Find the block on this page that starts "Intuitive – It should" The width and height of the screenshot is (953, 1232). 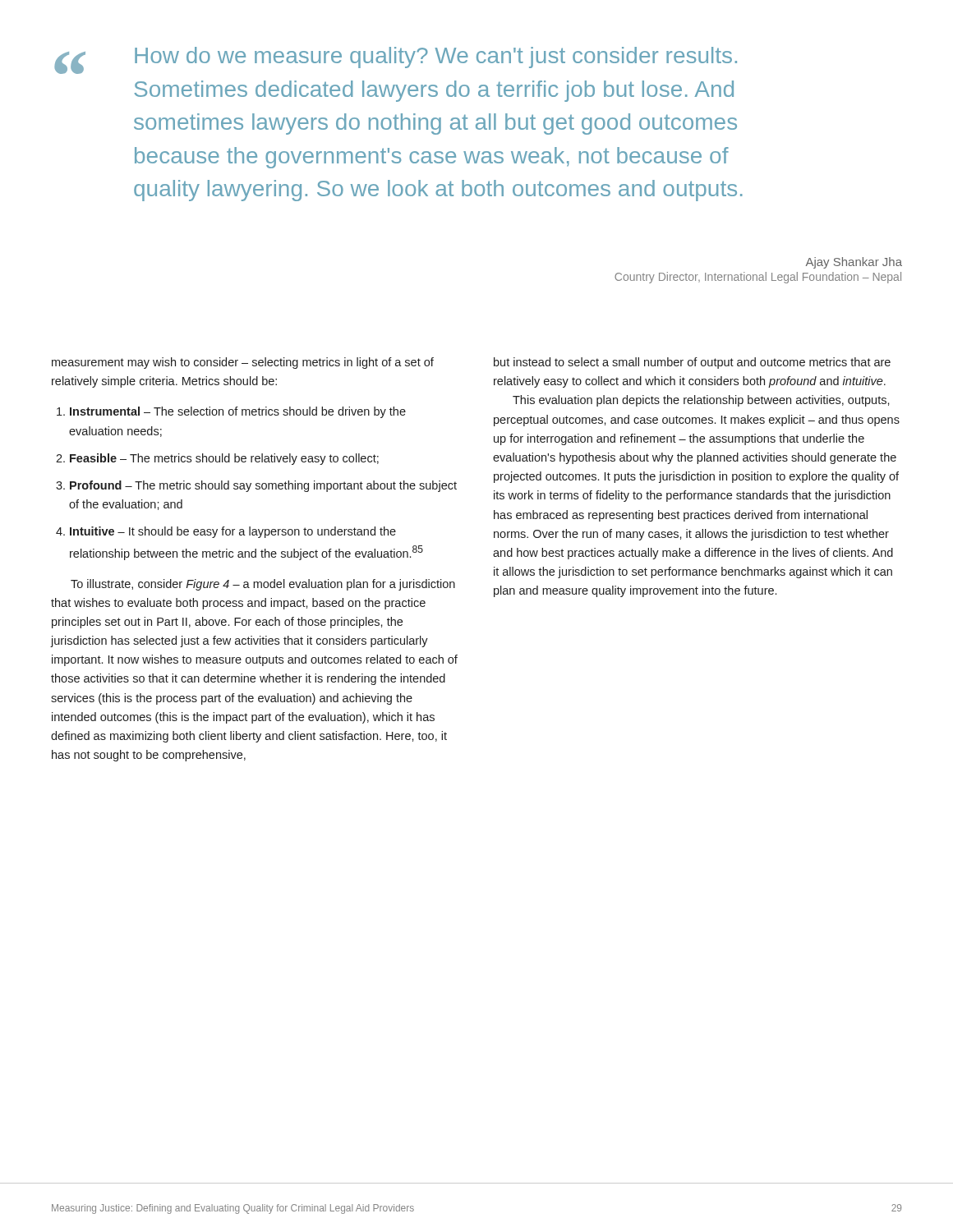coord(246,542)
